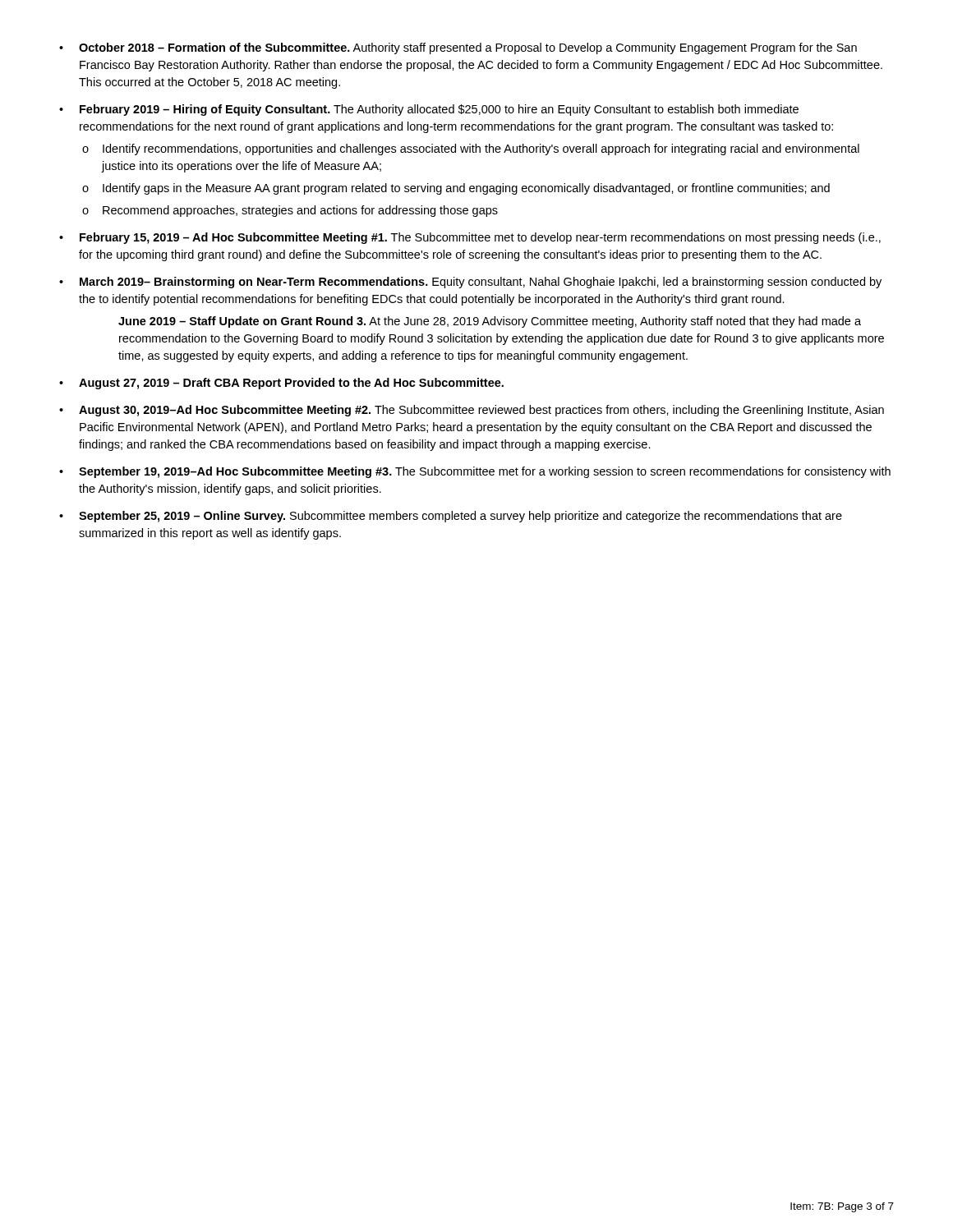Locate the list item containing "Recommend approaches, strategies and actions"

(x=300, y=210)
